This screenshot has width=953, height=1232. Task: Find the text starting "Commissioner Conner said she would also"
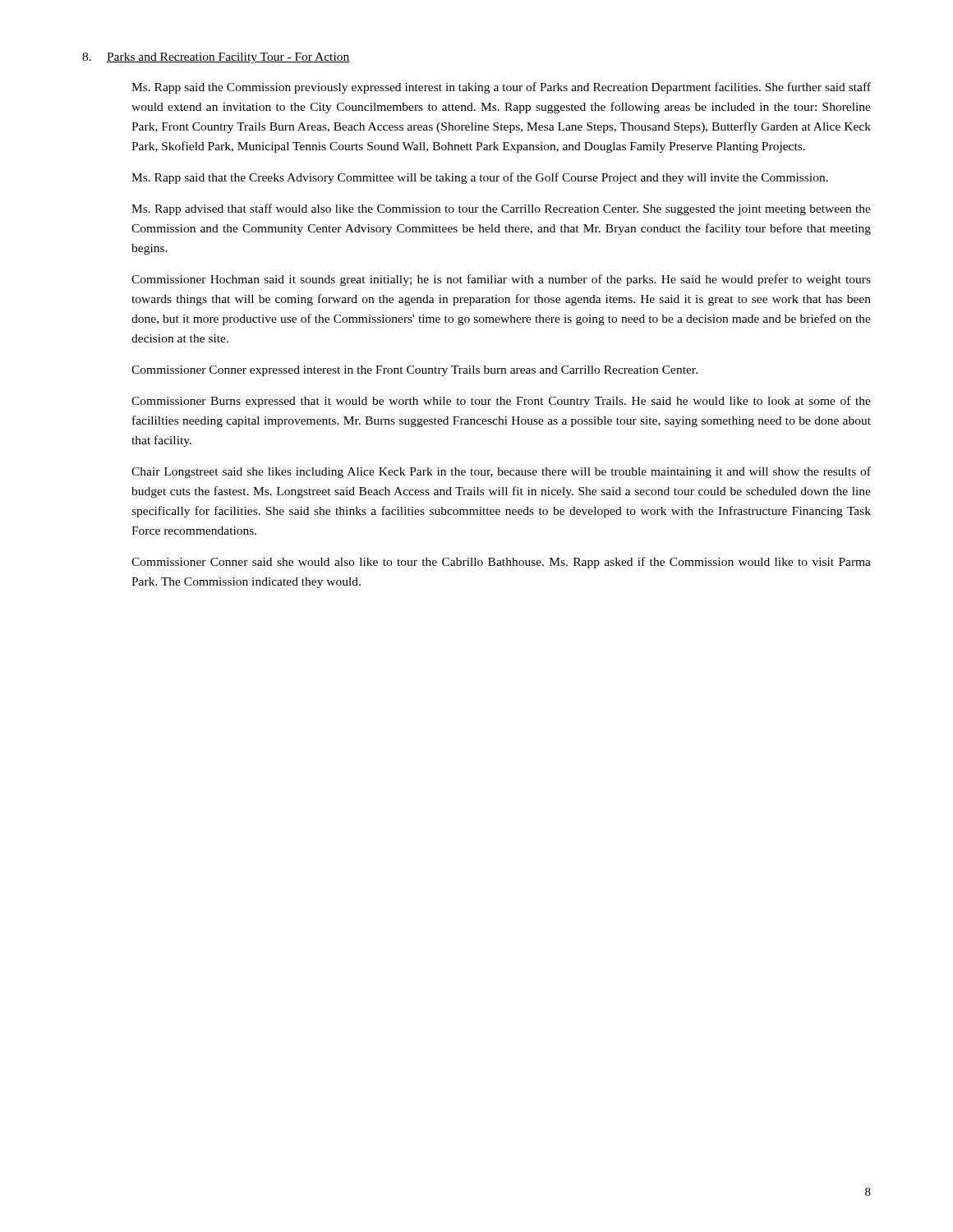(501, 572)
